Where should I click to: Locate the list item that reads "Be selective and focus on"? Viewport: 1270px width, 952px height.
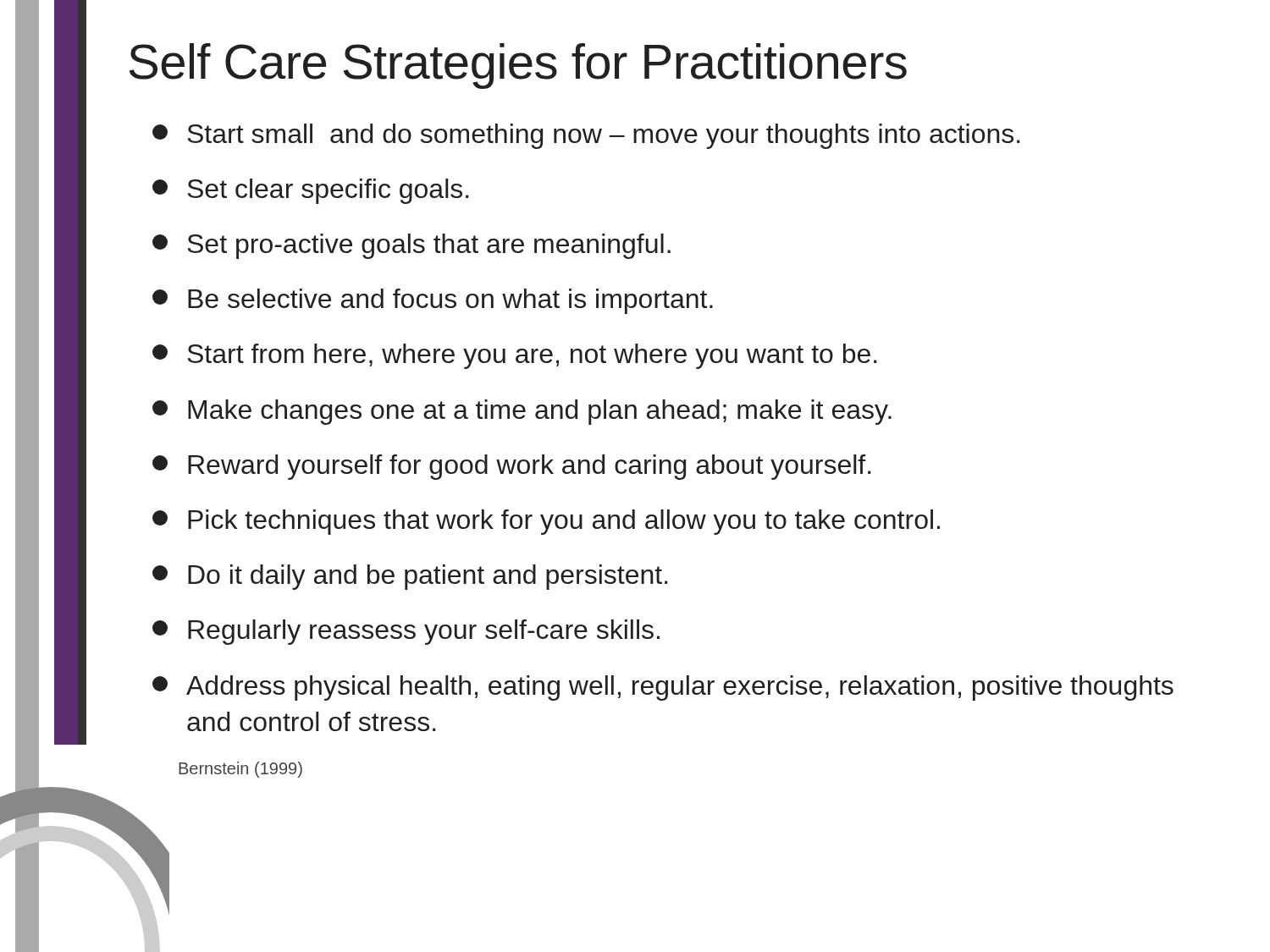pos(677,299)
